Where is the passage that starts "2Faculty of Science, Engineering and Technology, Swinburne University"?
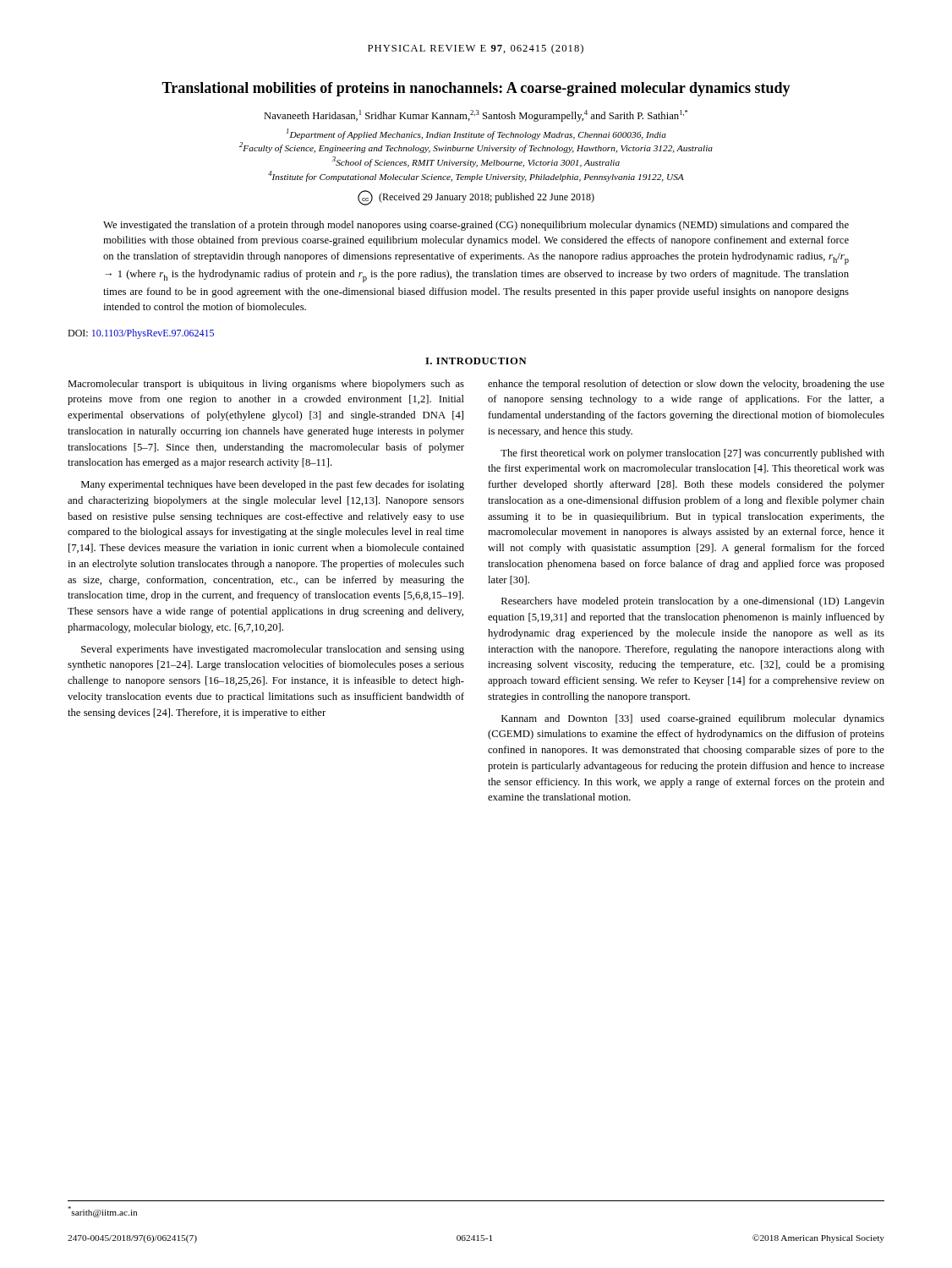Viewport: 952px width, 1268px height. [x=476, y=147]
